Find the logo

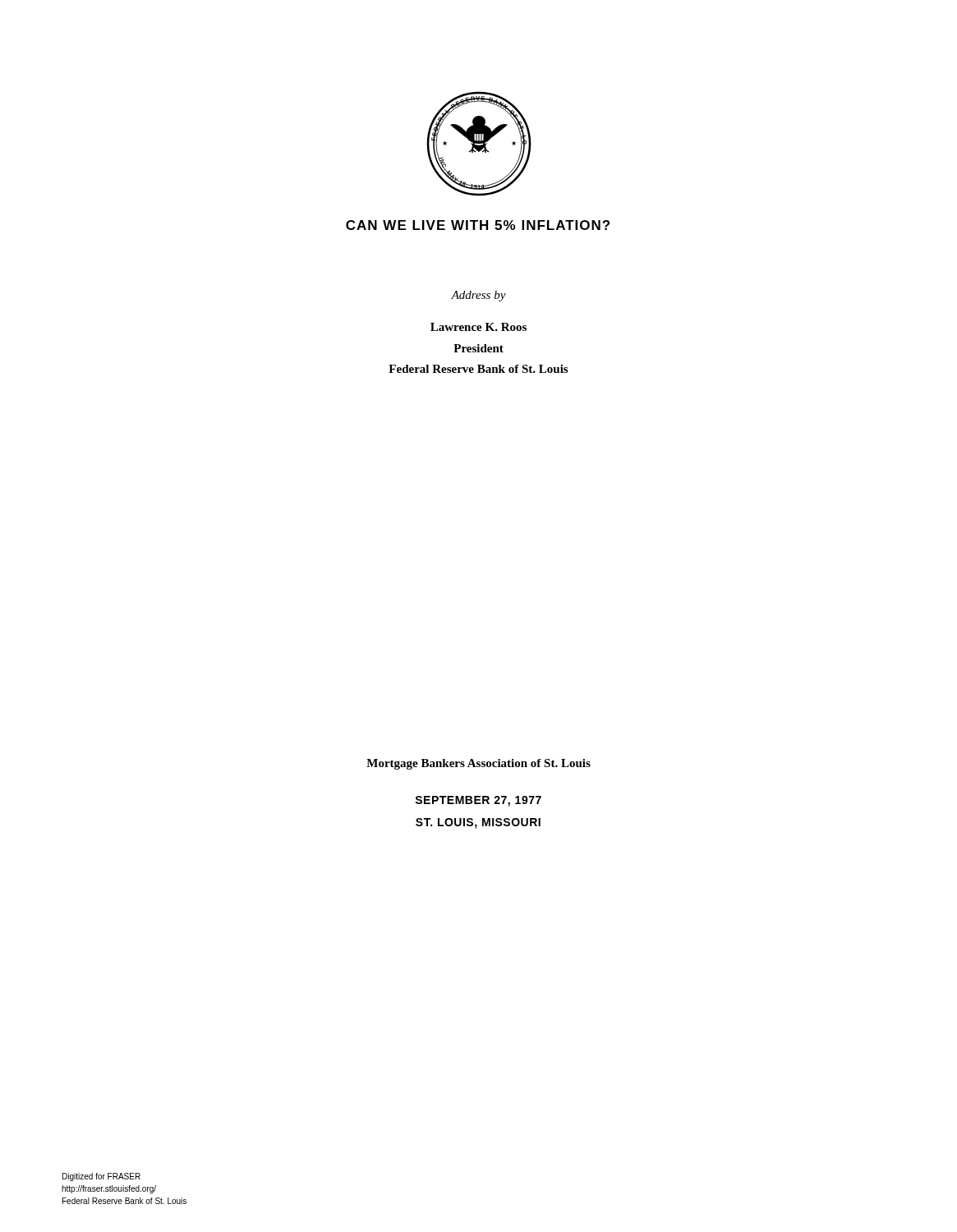tap(478, 145)
